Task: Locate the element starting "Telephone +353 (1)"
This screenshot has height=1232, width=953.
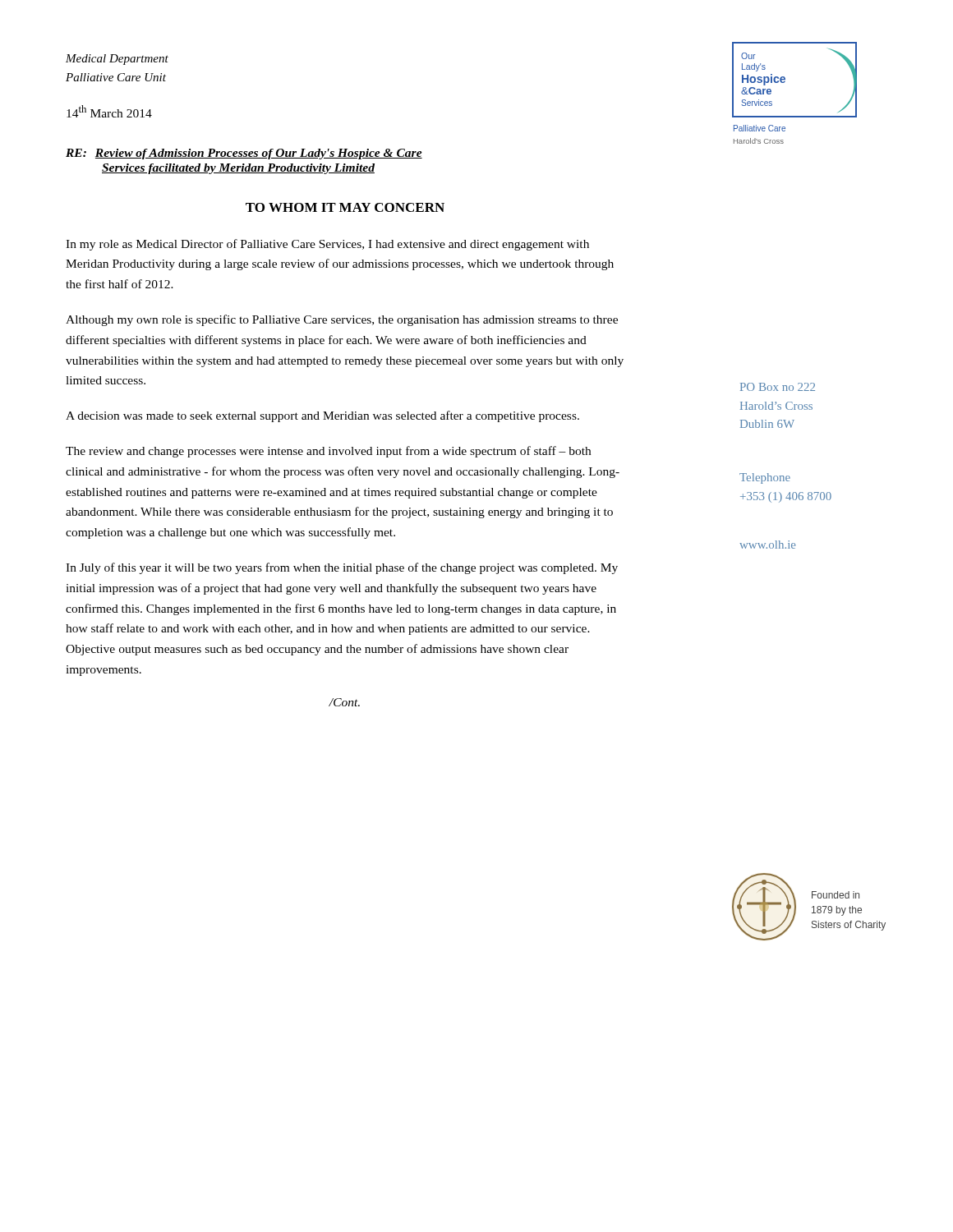Action: [x=786, y=486]
